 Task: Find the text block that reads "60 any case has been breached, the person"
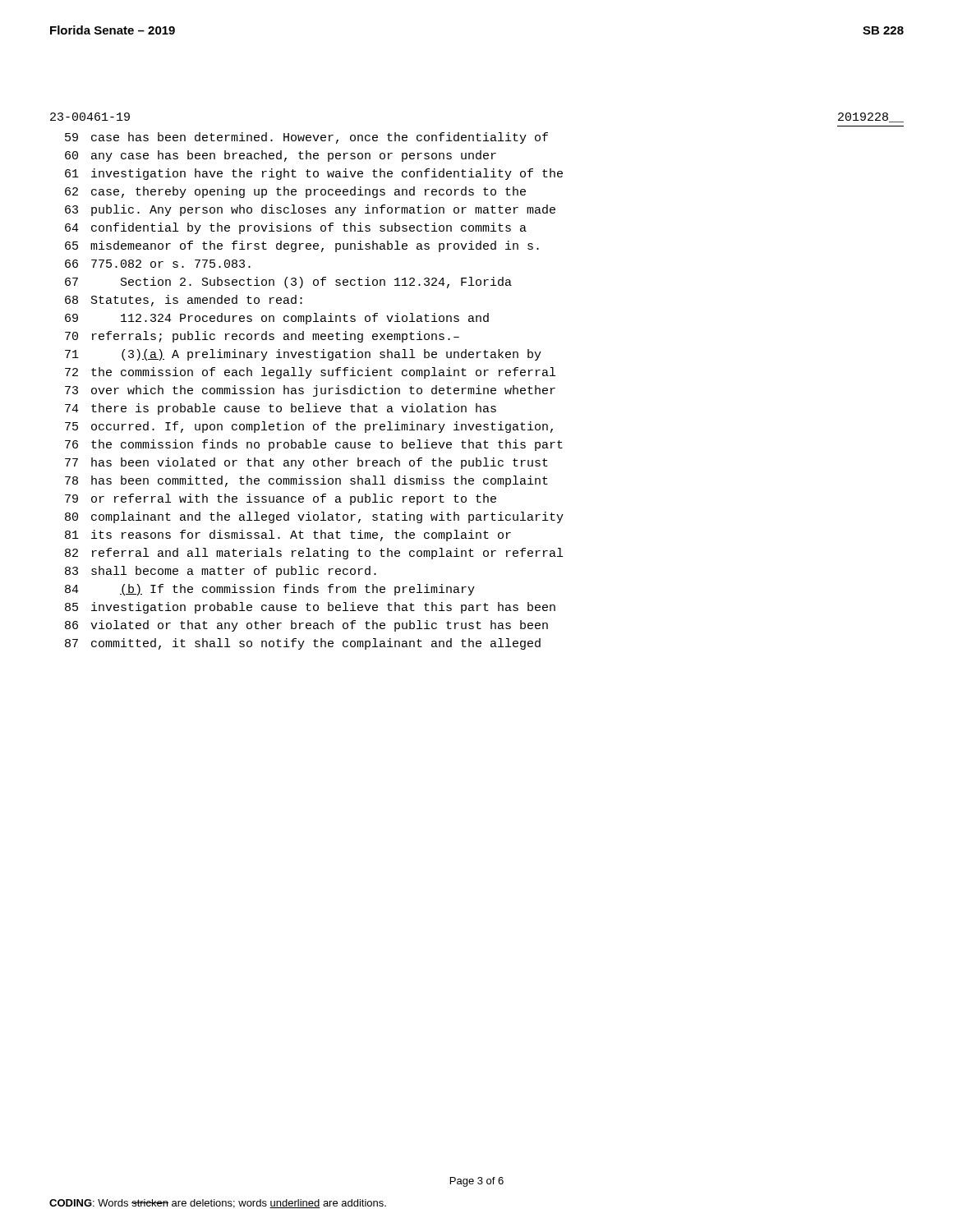(x=476, y=157)
